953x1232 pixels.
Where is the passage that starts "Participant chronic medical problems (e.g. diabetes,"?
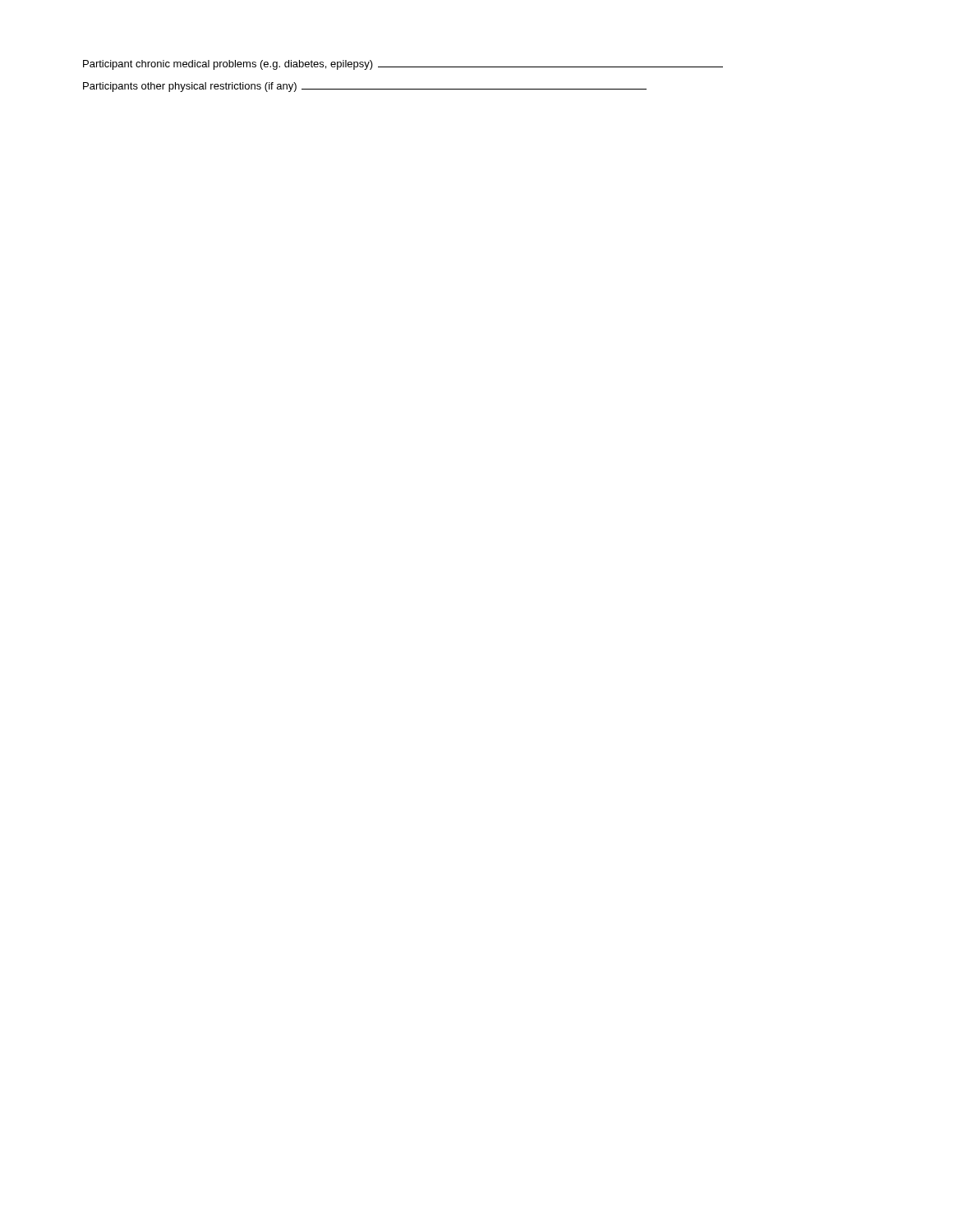coord(402,63)
